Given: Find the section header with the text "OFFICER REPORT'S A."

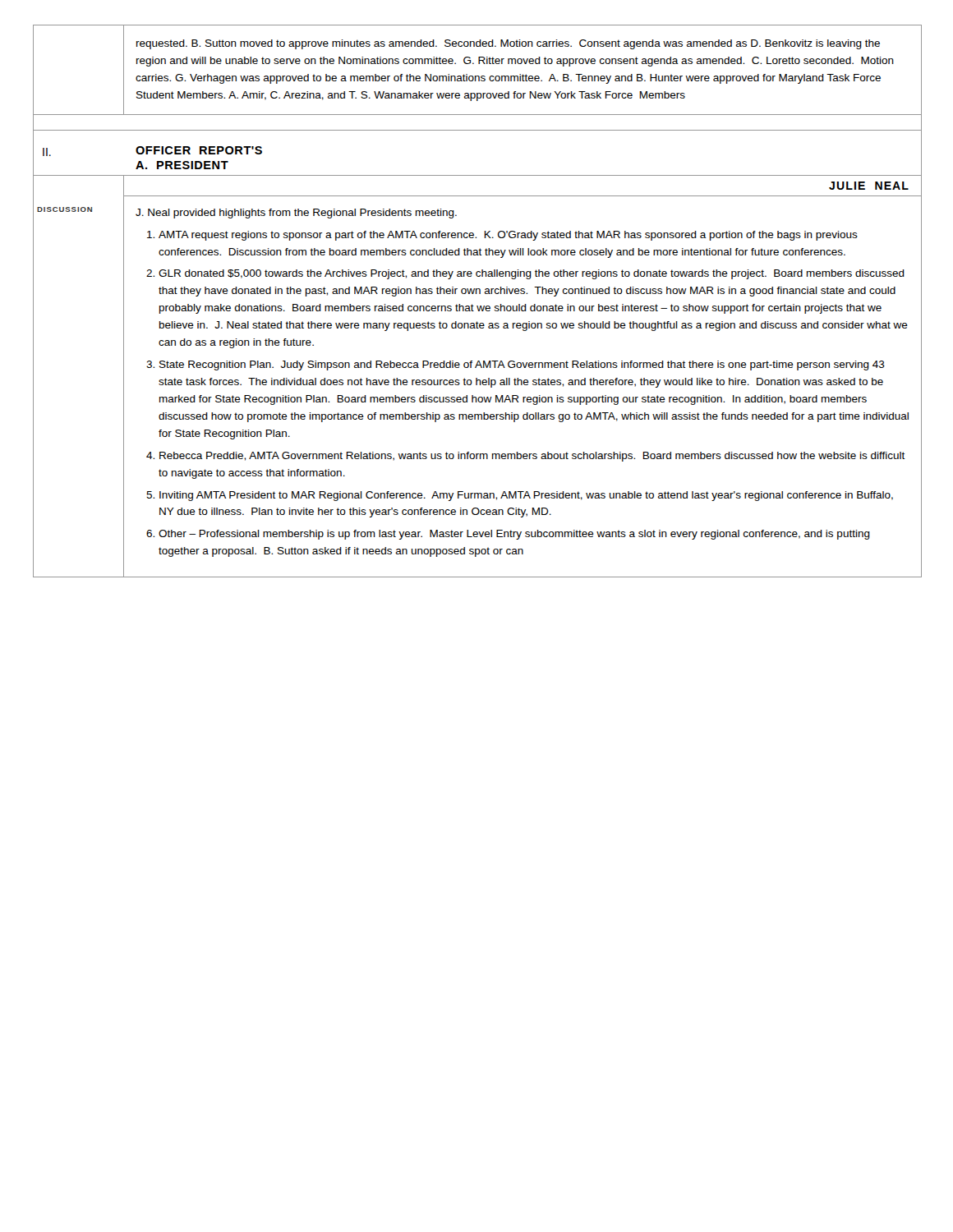Looking at the screenshot, I should (x=199, y=150).
